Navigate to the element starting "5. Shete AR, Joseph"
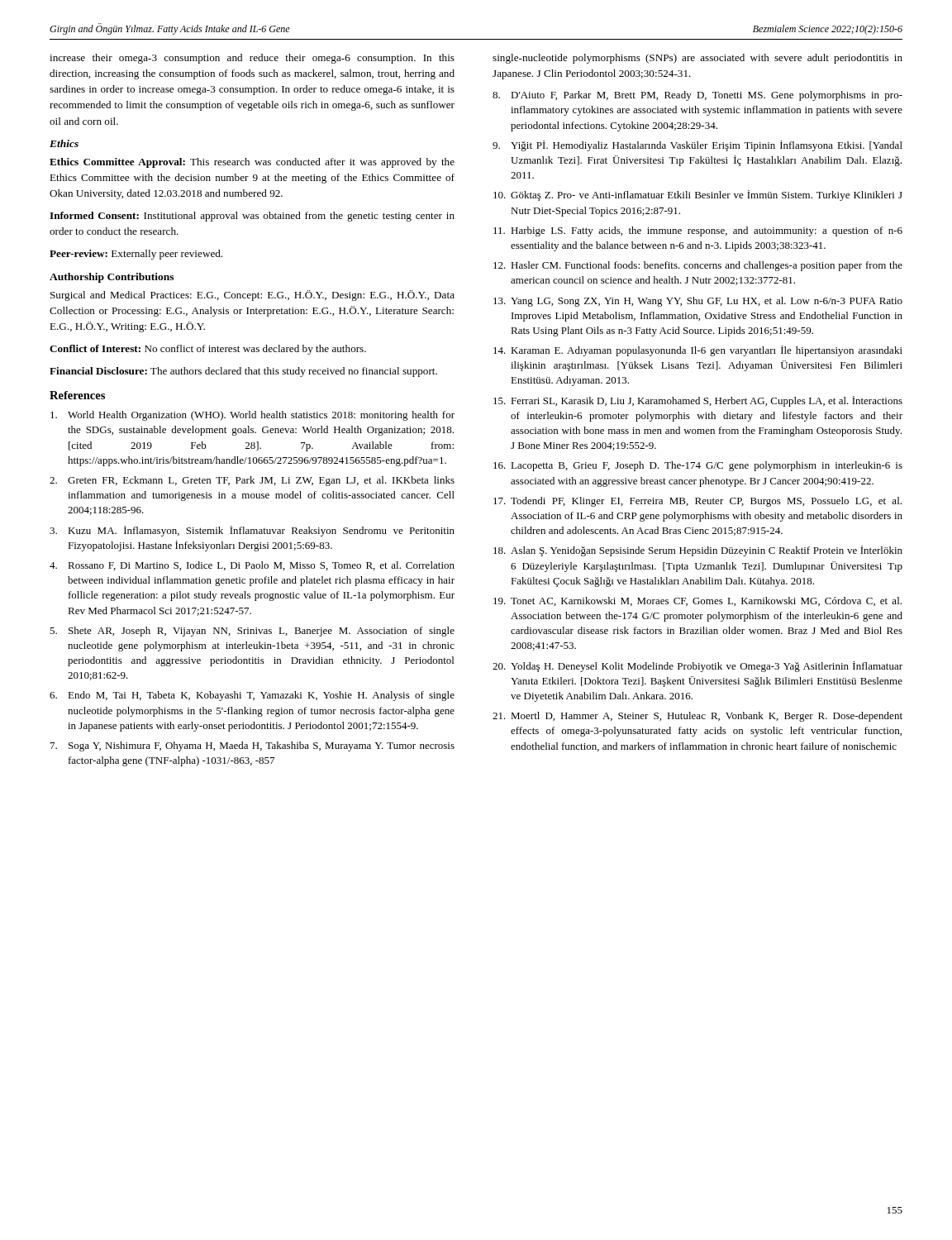 (252, 653)
